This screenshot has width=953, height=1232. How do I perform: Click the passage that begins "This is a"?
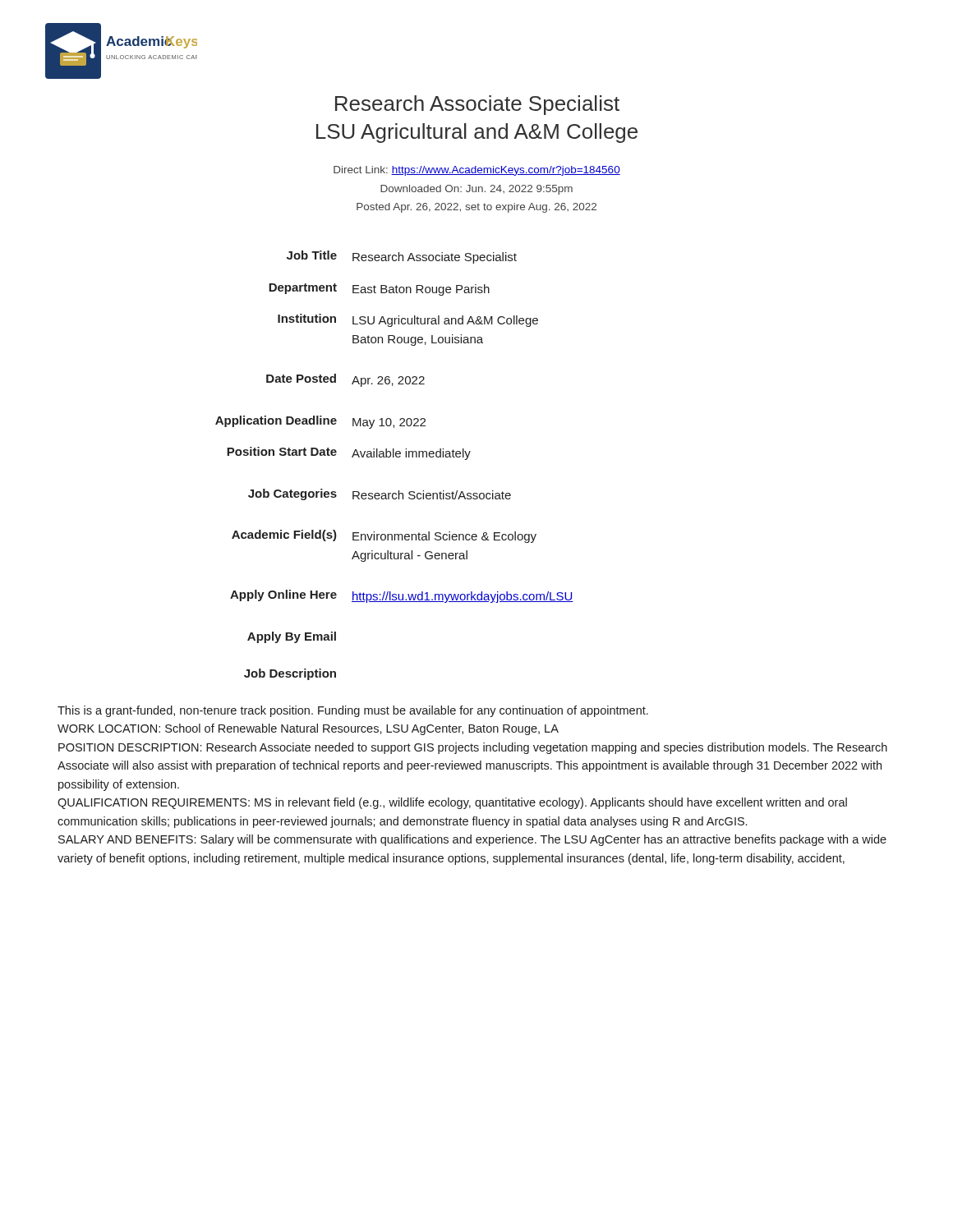point(353,711)
